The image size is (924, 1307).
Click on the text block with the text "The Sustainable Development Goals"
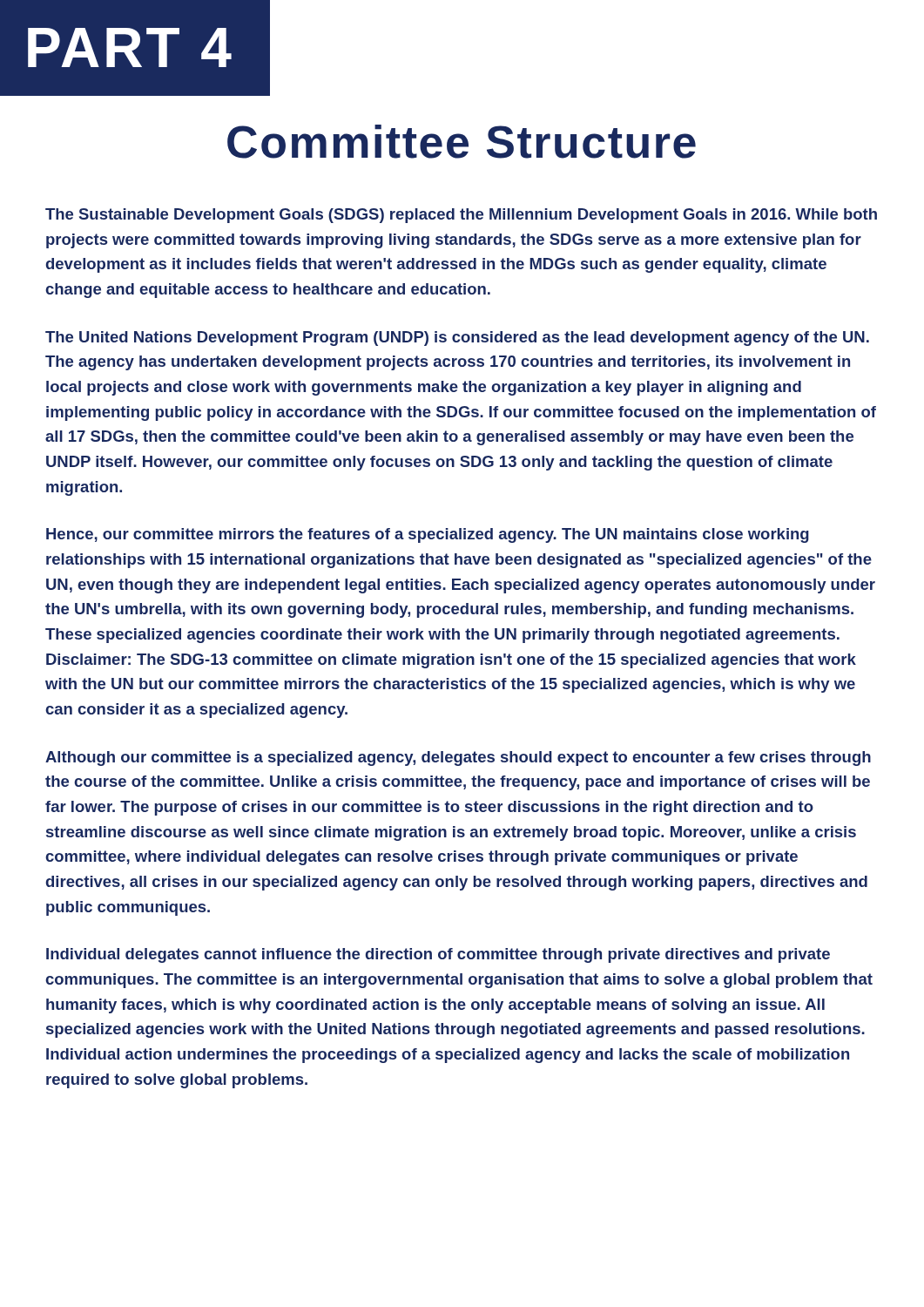click(x=462, y=251)
